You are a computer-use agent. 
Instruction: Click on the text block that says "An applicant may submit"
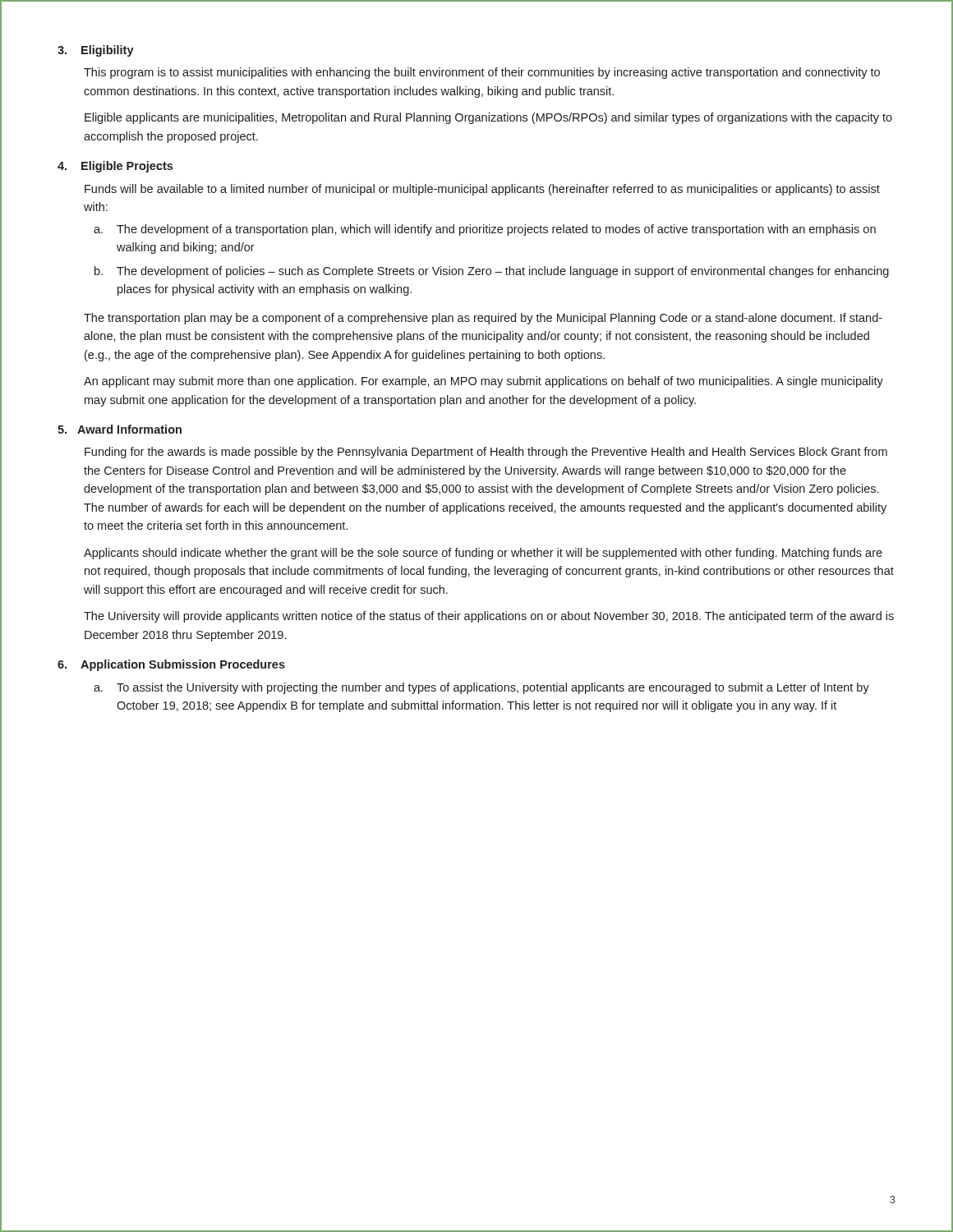(x=483, y=390)
